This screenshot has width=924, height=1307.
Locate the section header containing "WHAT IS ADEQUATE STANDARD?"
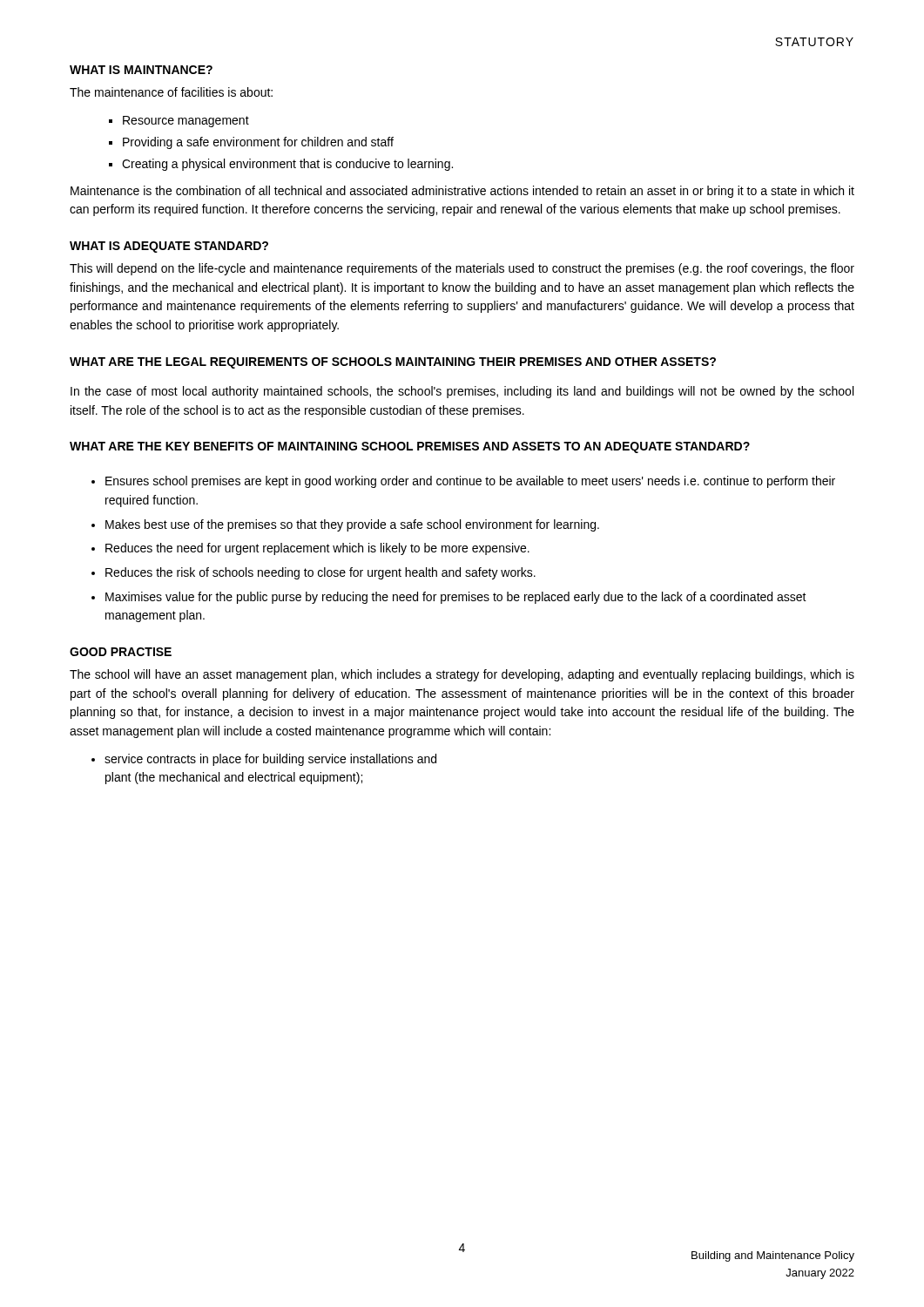tap(169, 246)
